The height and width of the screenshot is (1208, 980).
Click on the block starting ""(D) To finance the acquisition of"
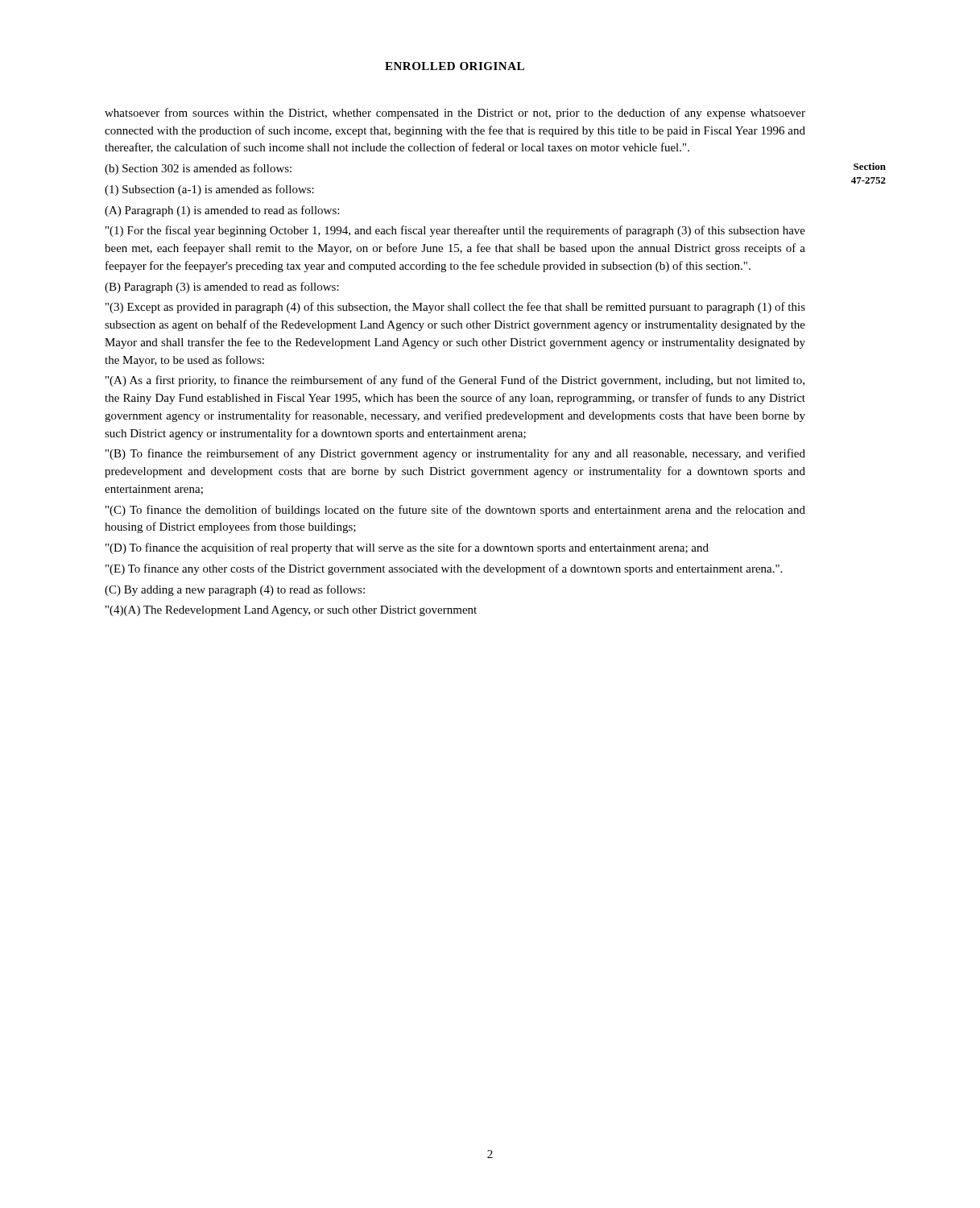pyautogui.click(x=407, y=548)
